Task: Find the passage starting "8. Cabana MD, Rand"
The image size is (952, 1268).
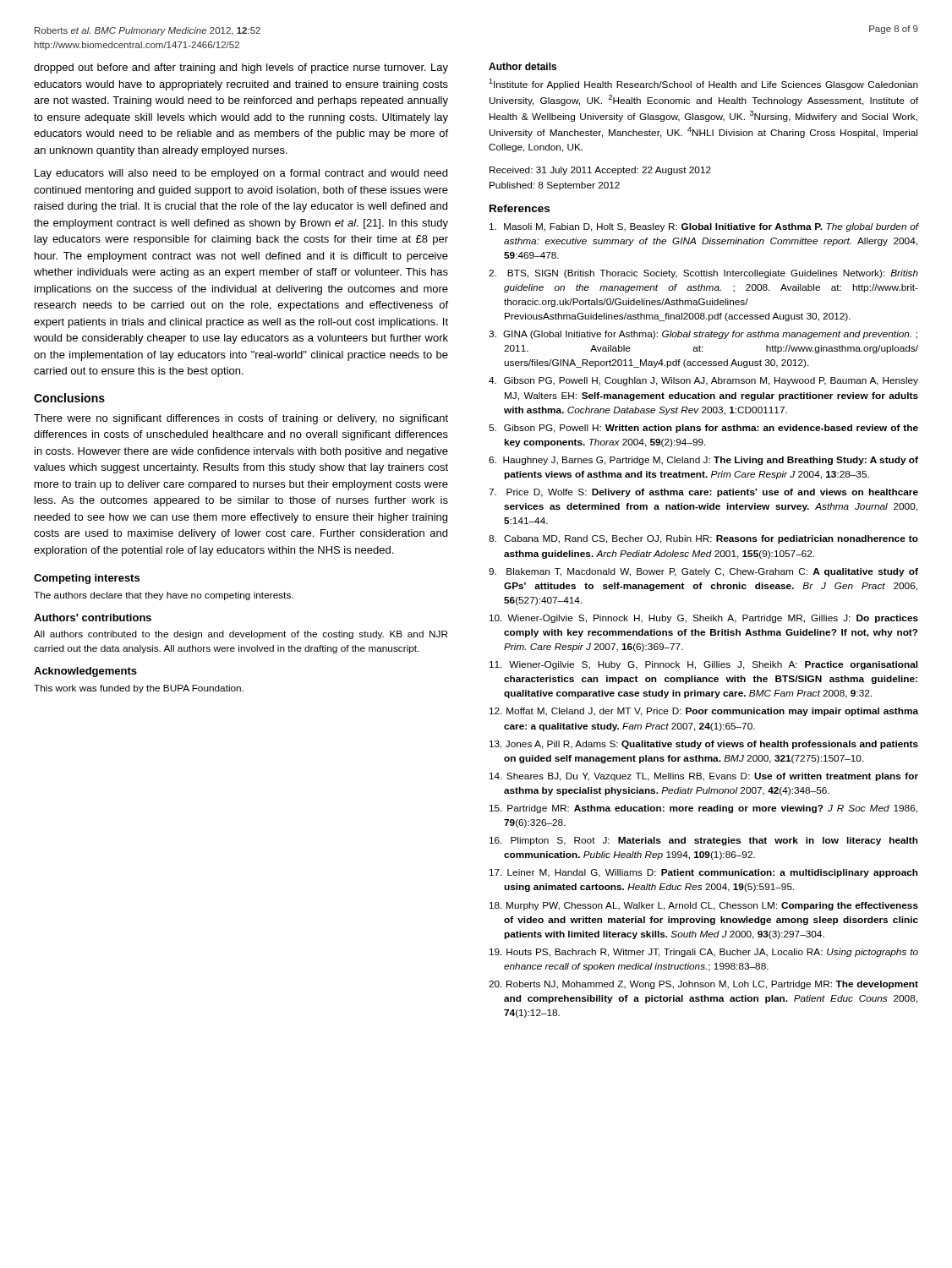Action: click(x=703, y=546)
